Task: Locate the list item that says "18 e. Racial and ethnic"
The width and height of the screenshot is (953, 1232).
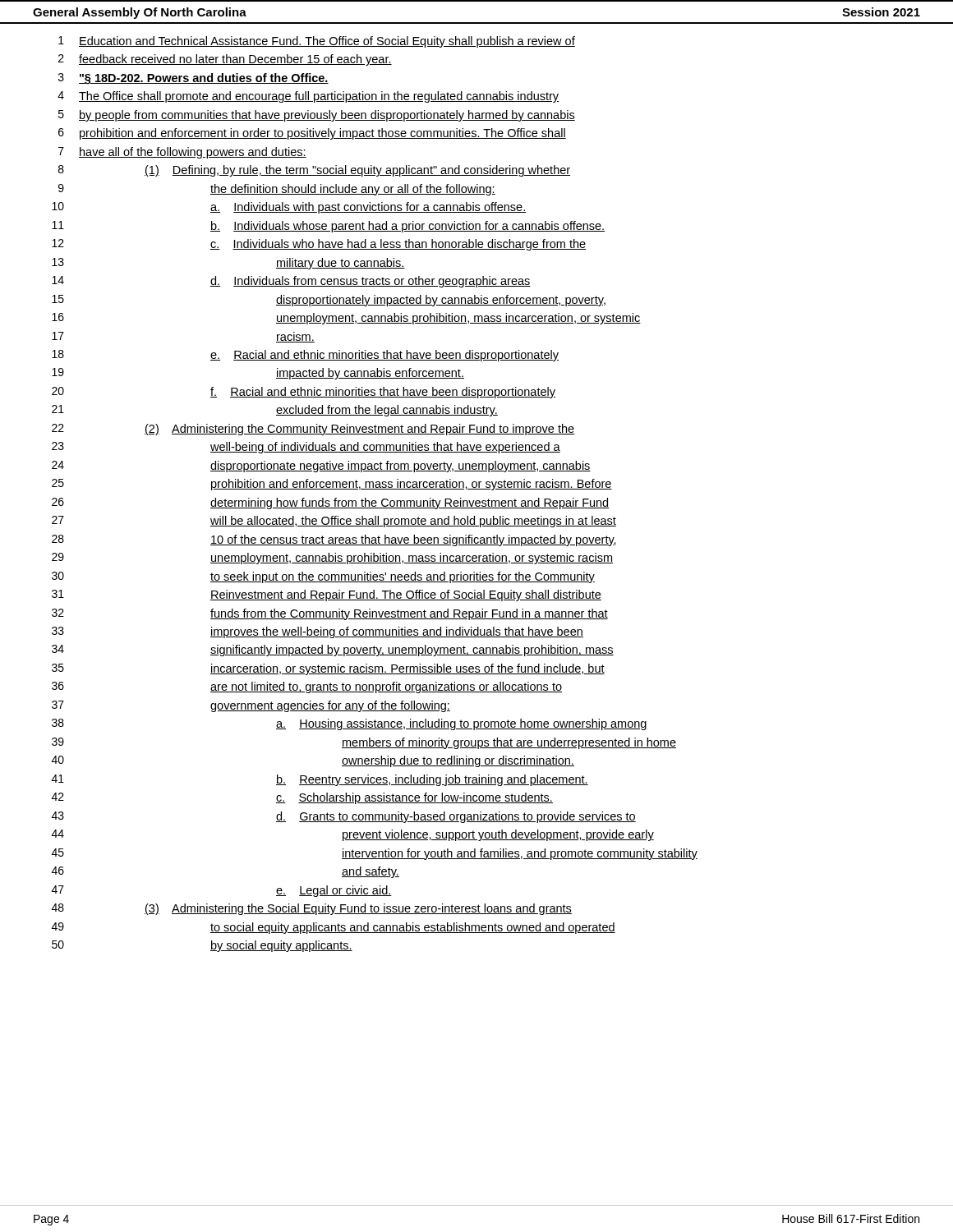Action: click(x=476, y=355)
